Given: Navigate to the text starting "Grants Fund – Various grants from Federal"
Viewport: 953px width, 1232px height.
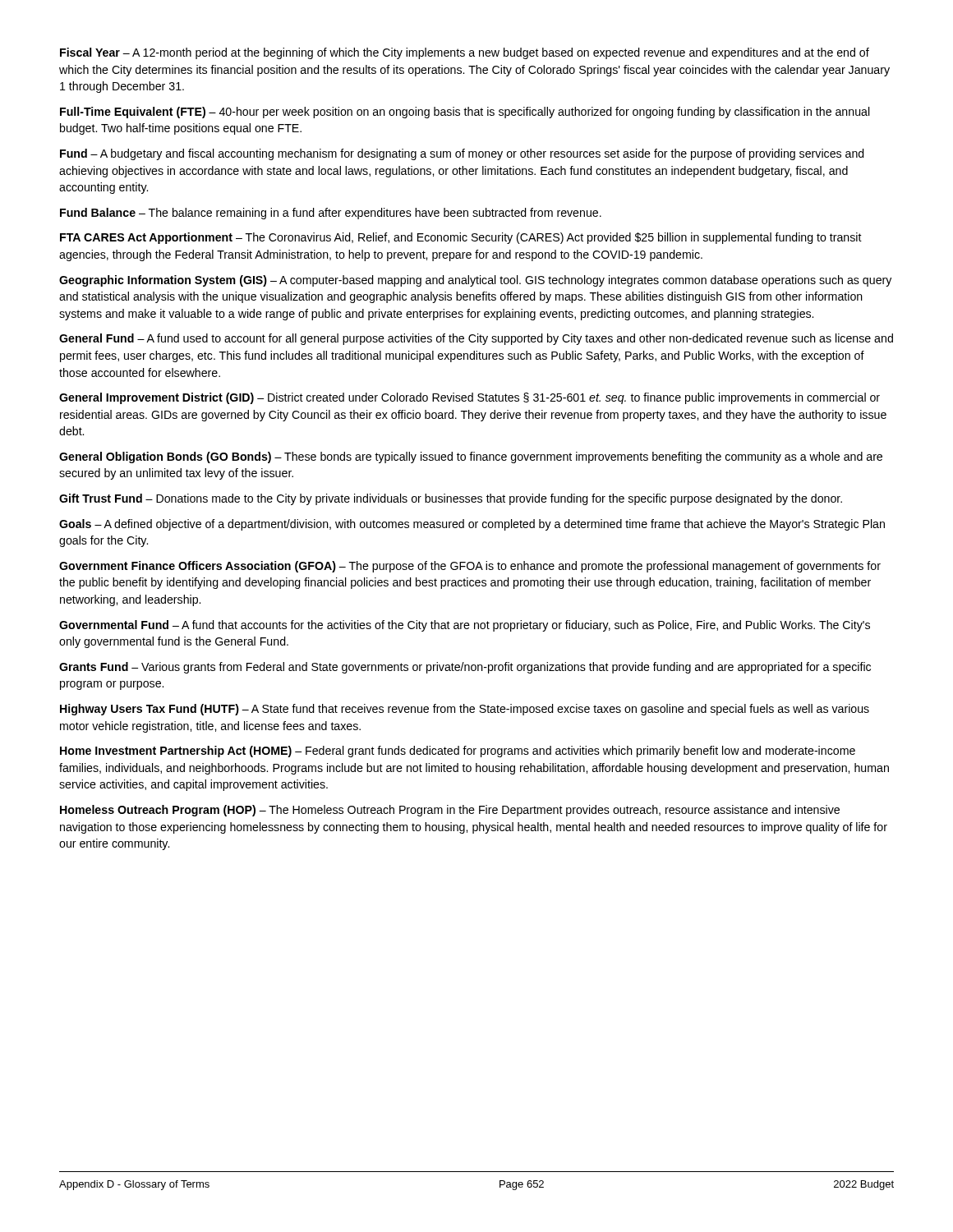Looking at the screenshot, I should click(476, 675).
